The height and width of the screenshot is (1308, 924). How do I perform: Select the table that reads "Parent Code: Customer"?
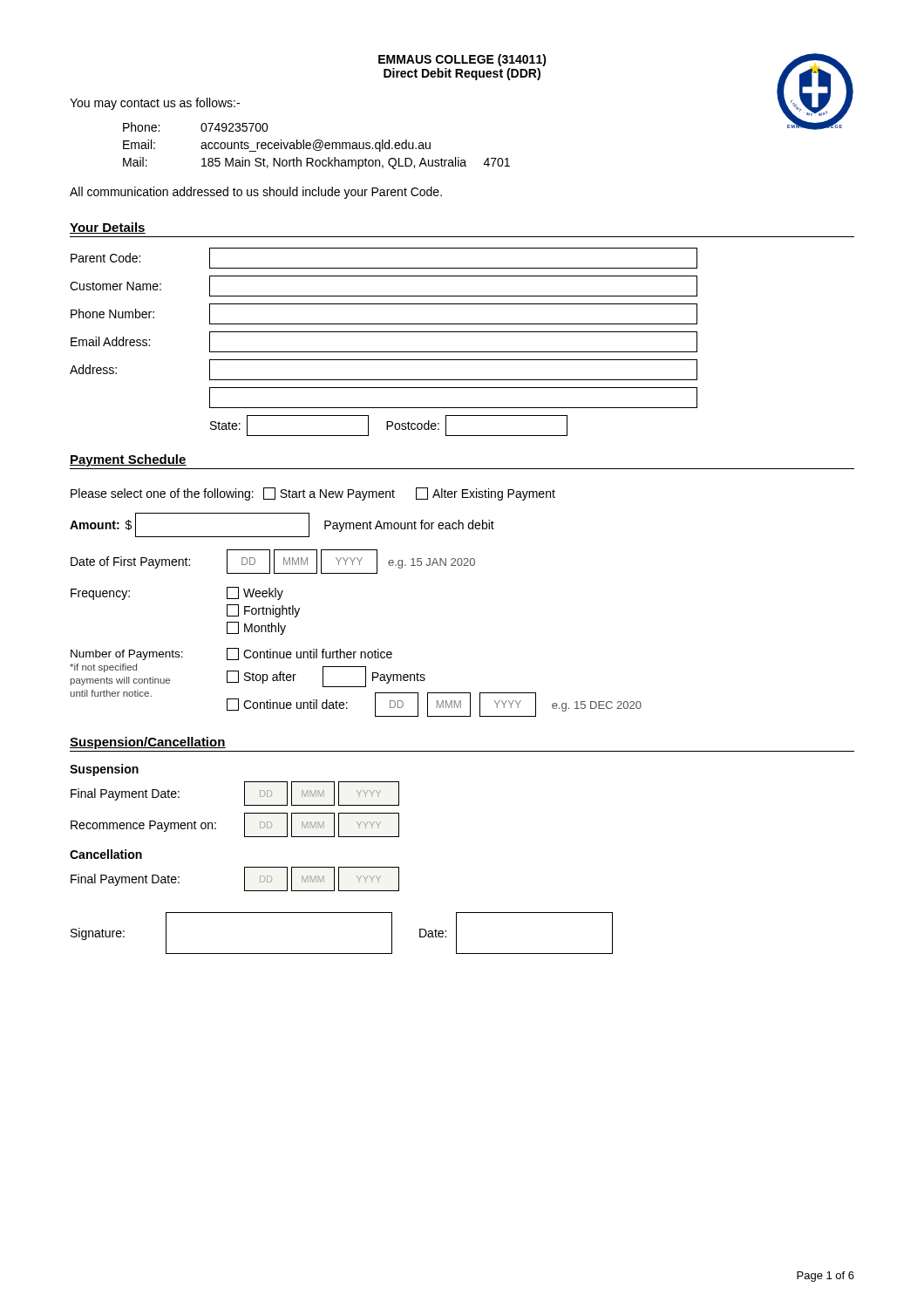(x=462, y=342)
